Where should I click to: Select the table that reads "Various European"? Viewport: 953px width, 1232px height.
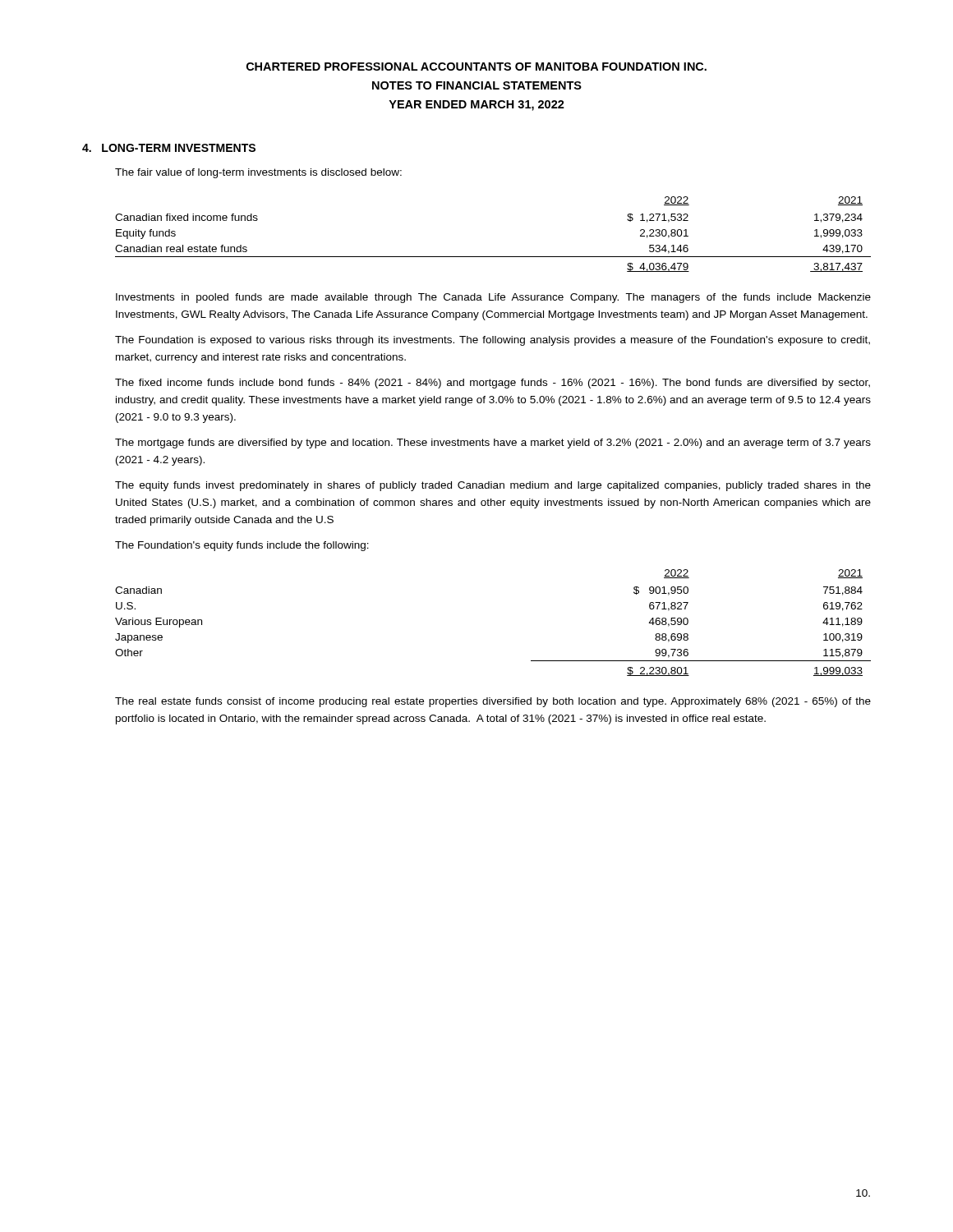click(x=476, y=622)
